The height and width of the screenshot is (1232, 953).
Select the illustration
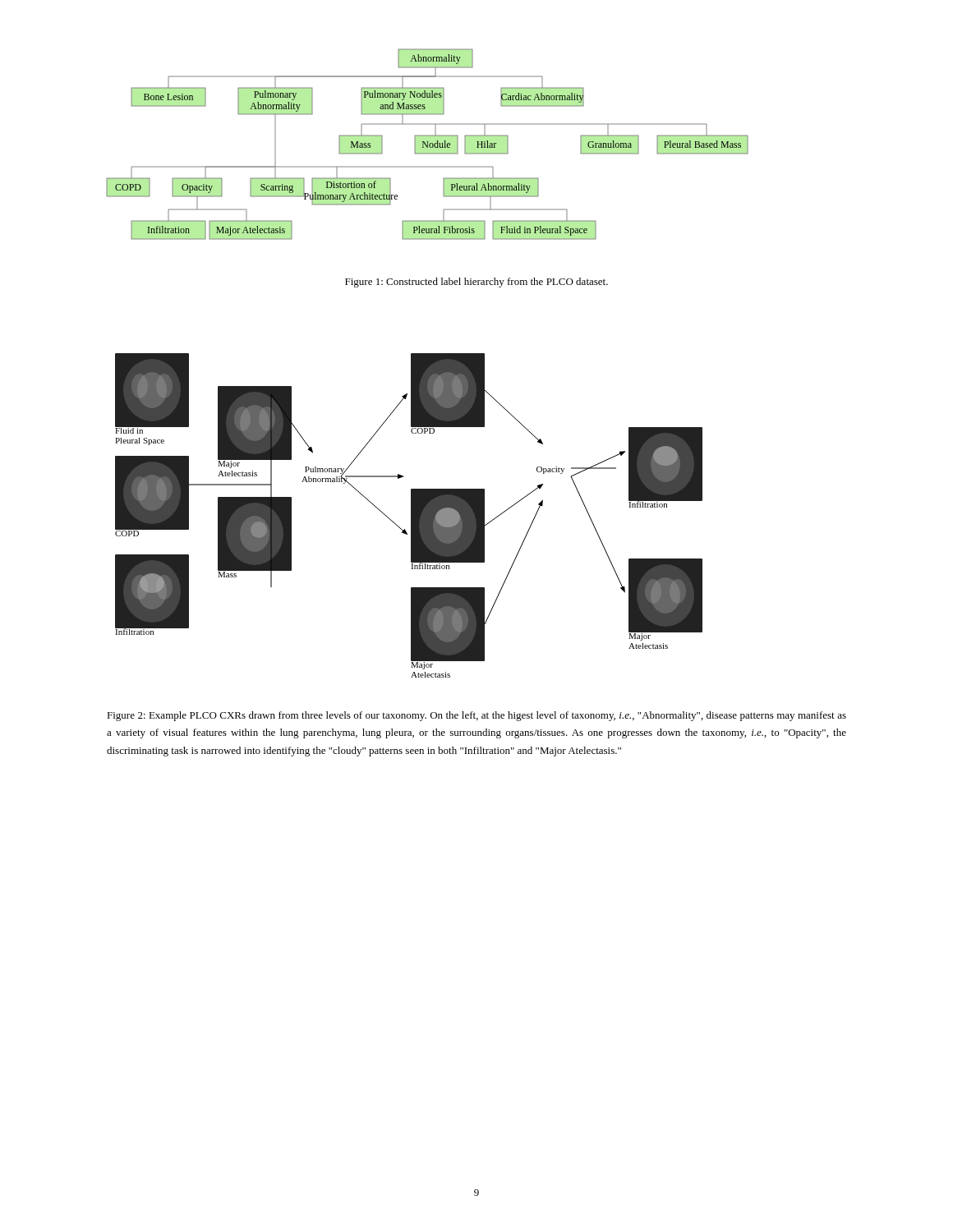pyautogui.click(x=476, y=517)
